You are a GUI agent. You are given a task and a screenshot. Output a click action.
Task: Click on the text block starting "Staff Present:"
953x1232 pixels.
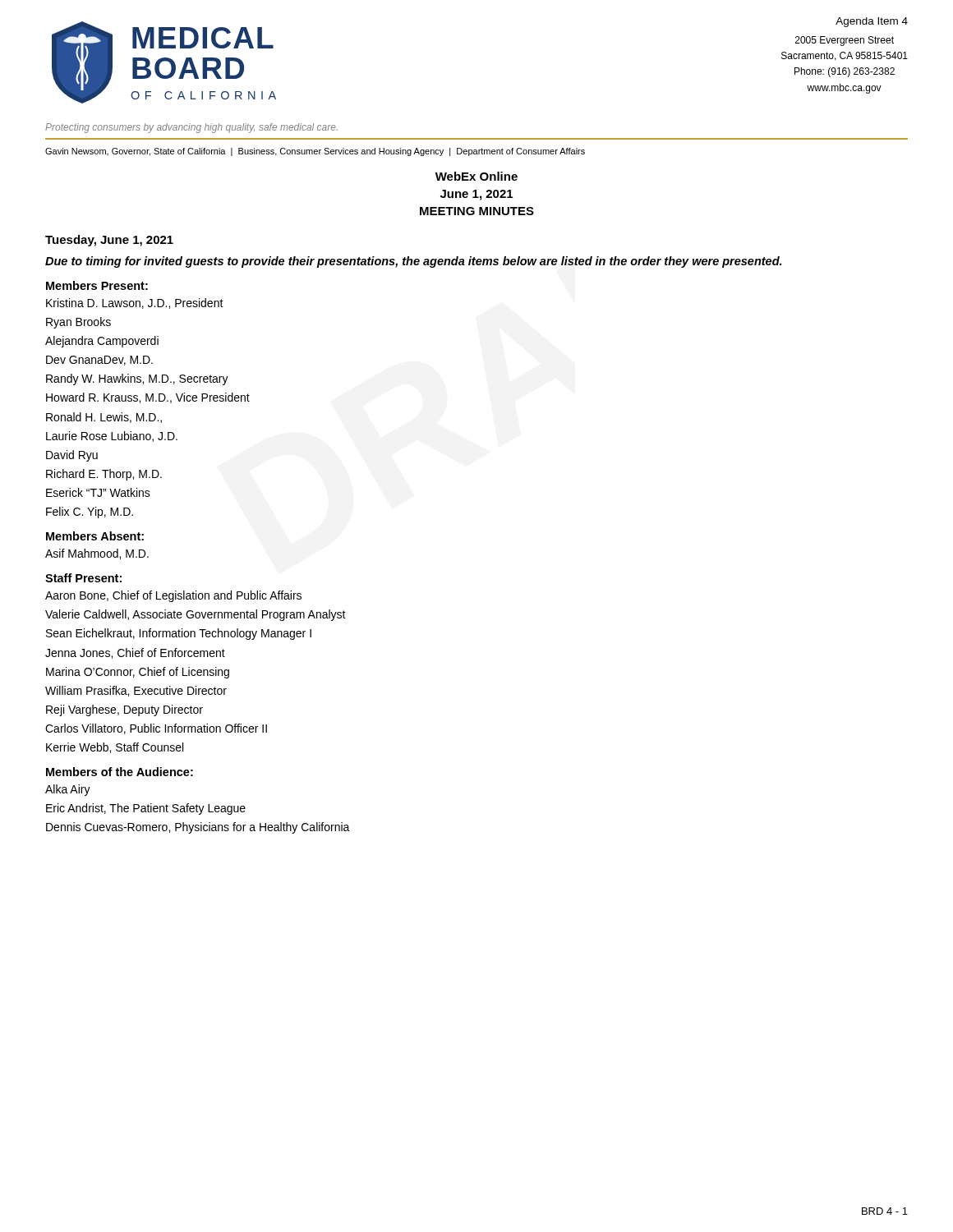click(x=84, y=578)
